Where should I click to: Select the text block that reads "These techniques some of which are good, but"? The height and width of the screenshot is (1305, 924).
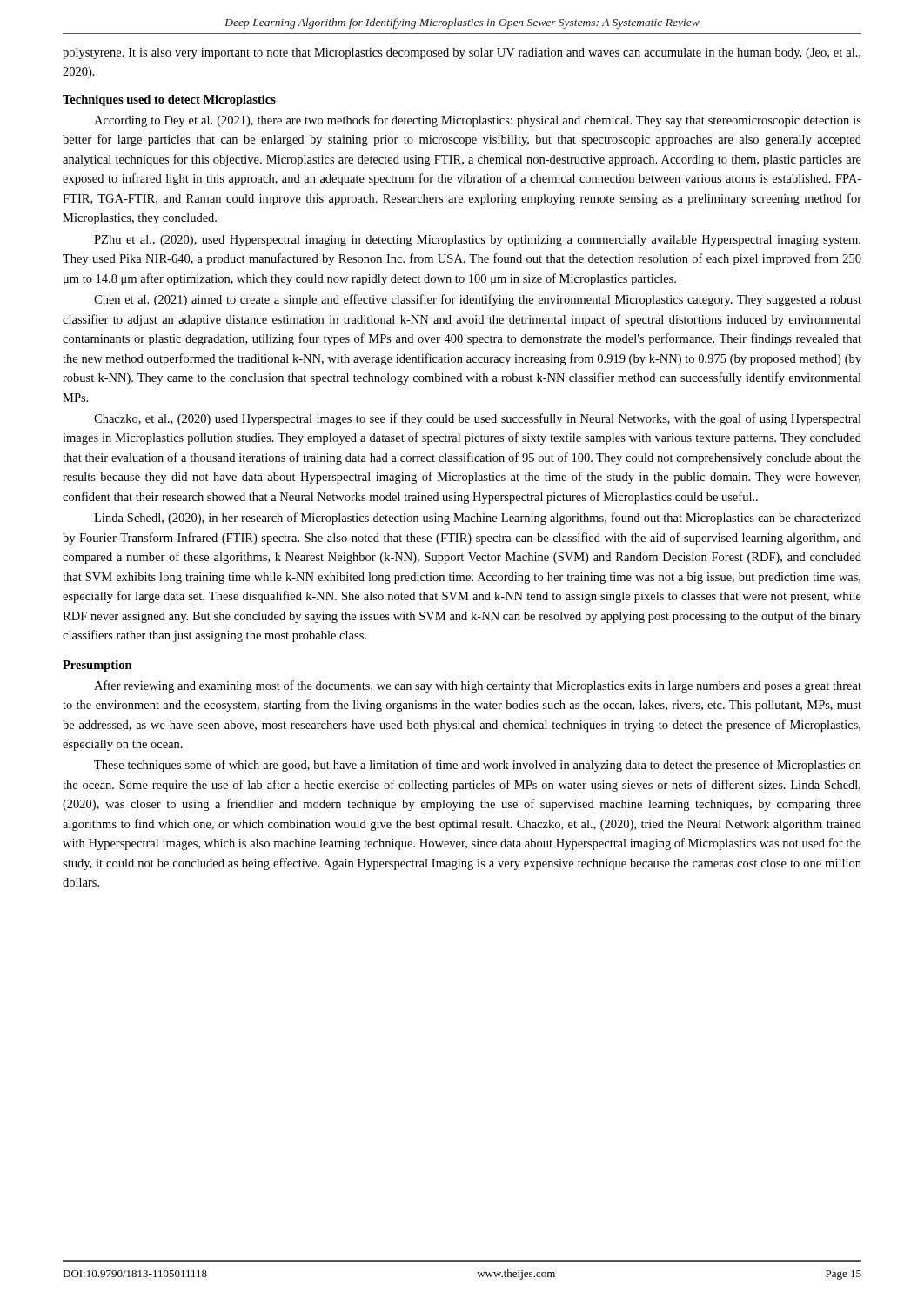[462, 824]
